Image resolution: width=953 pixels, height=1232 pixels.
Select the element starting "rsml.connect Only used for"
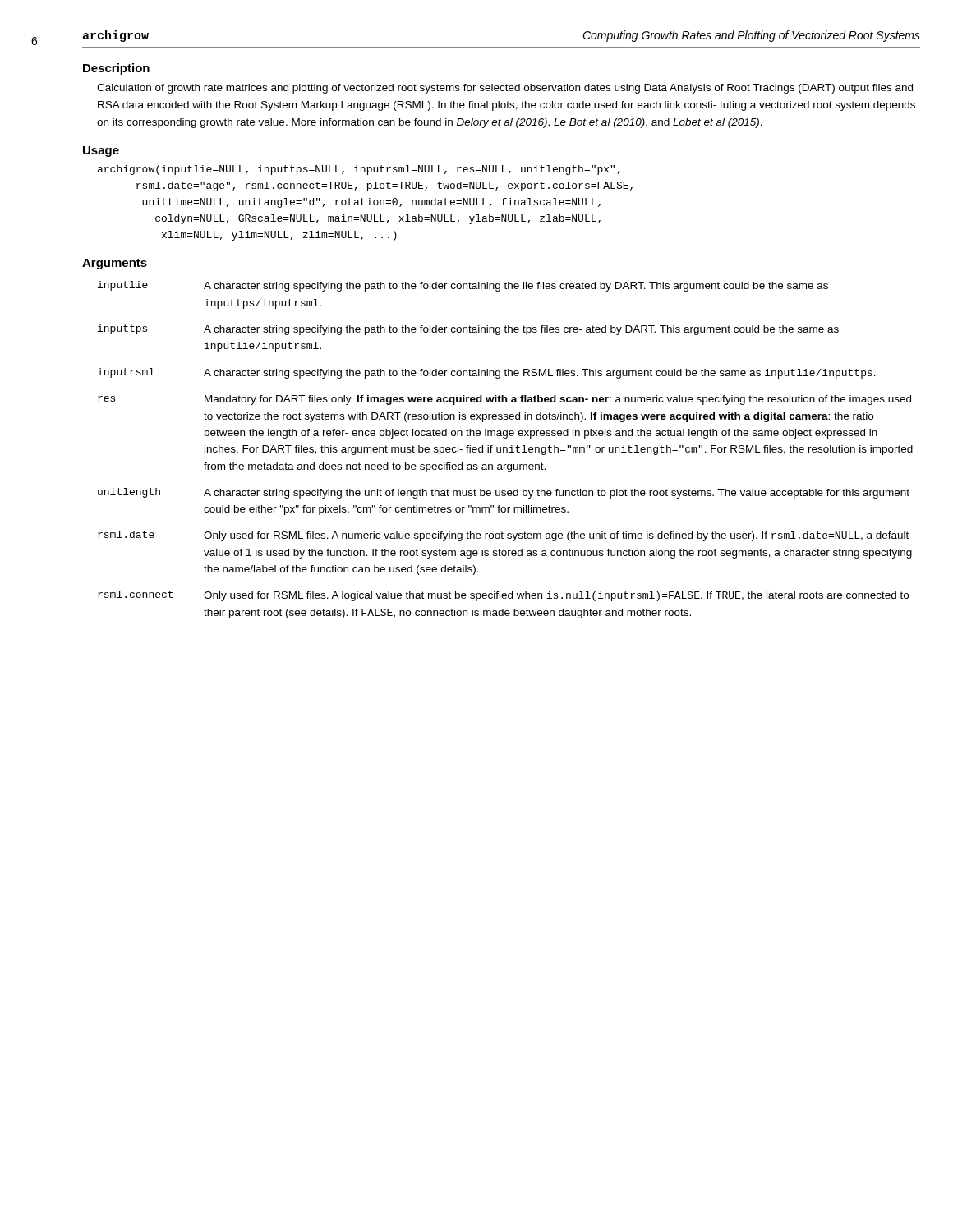click(x=501, y=606)
